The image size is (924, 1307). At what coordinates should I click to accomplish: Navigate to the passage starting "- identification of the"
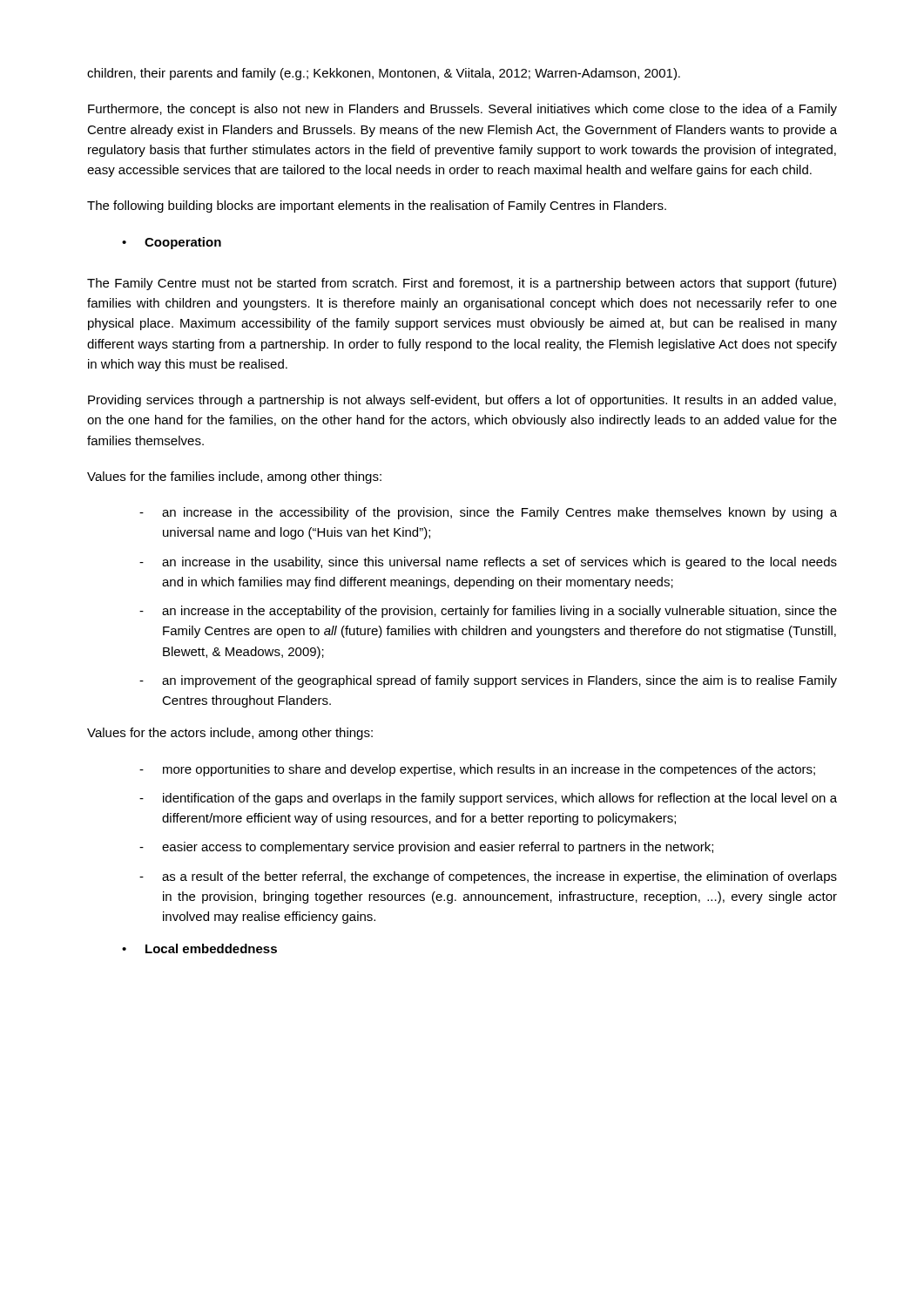488,808
